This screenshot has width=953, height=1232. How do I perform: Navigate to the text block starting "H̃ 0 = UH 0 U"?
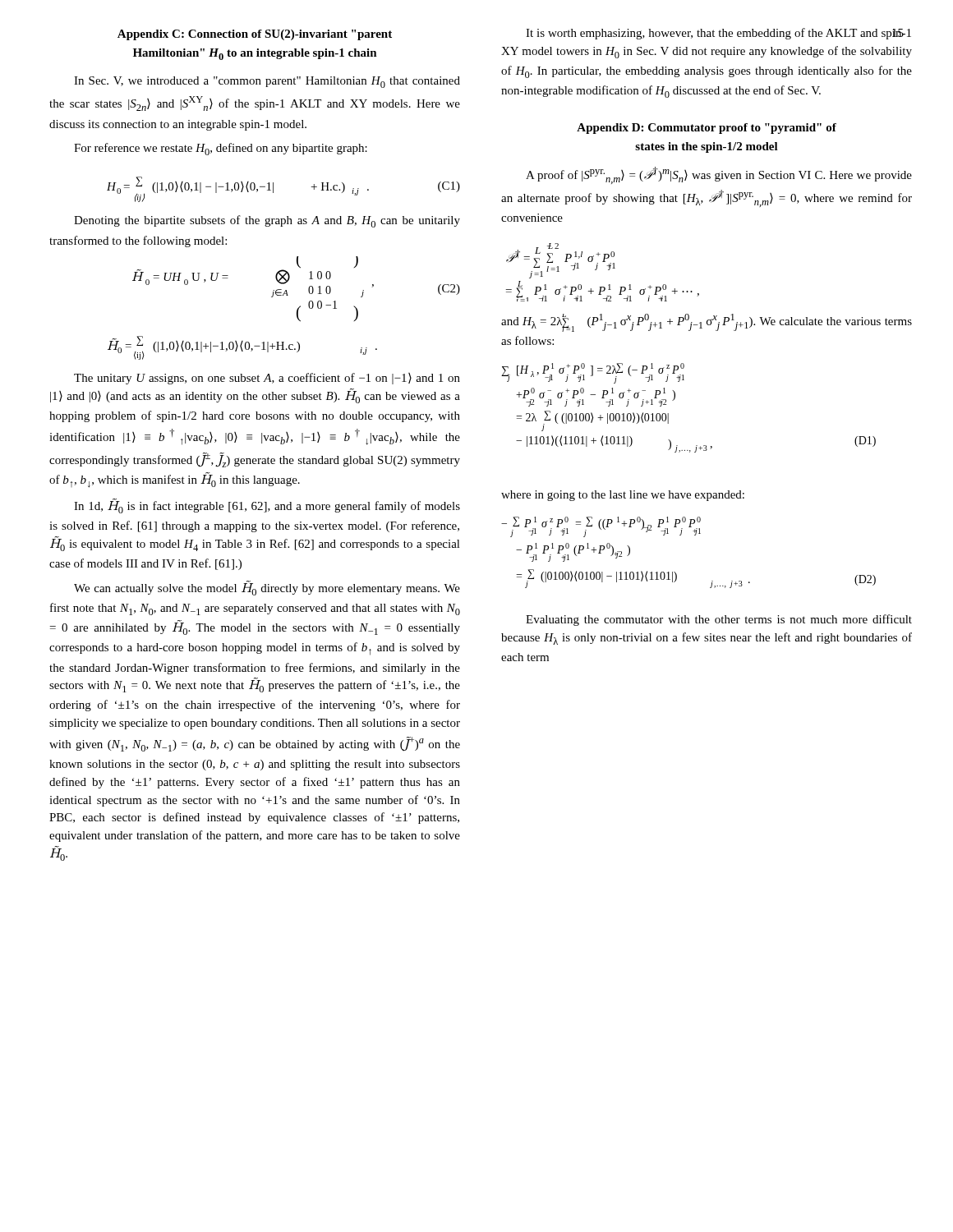[296, 289]
